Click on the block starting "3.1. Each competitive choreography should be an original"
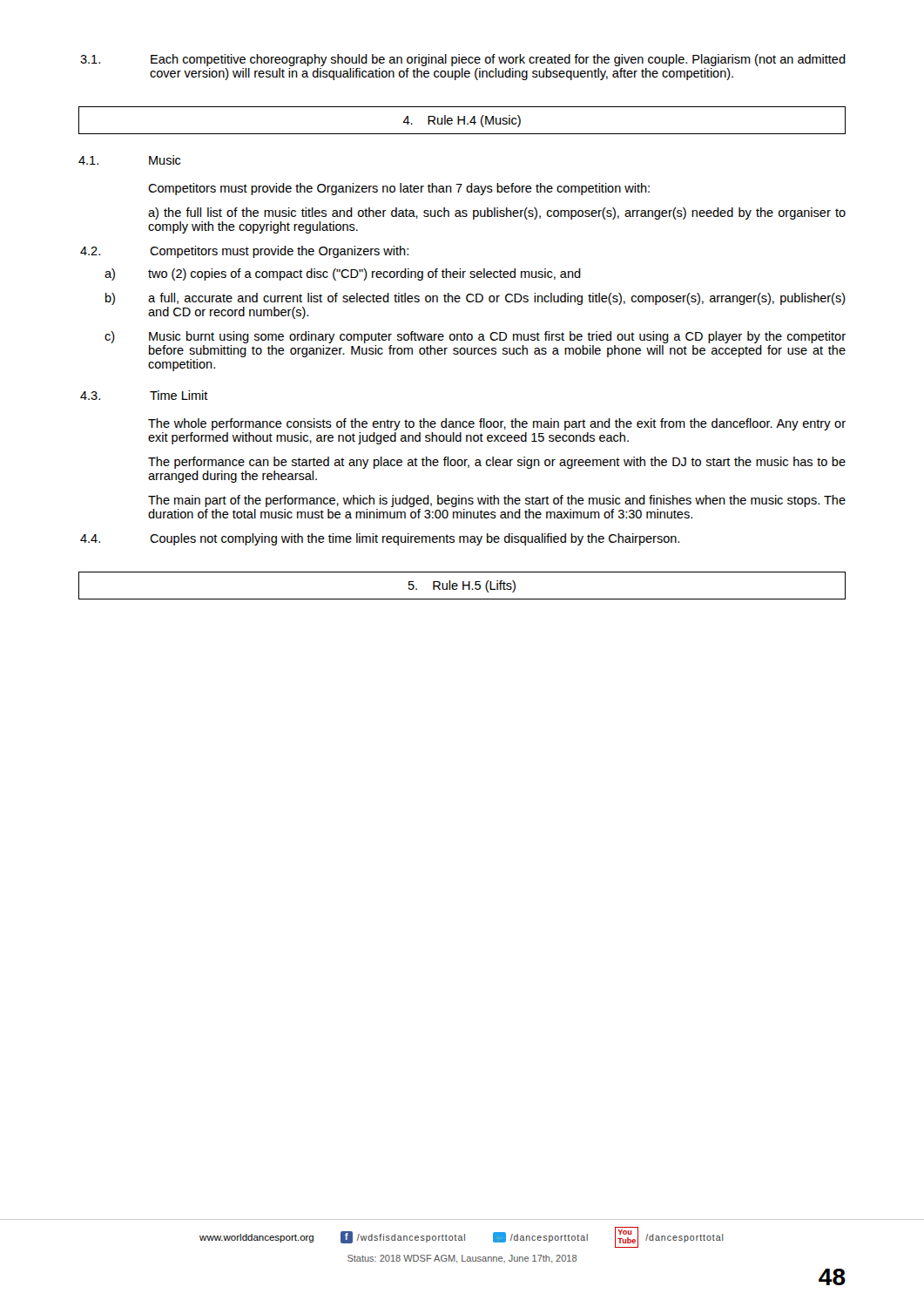This screenshot has height=1307, width=924. tap(462, 66)
